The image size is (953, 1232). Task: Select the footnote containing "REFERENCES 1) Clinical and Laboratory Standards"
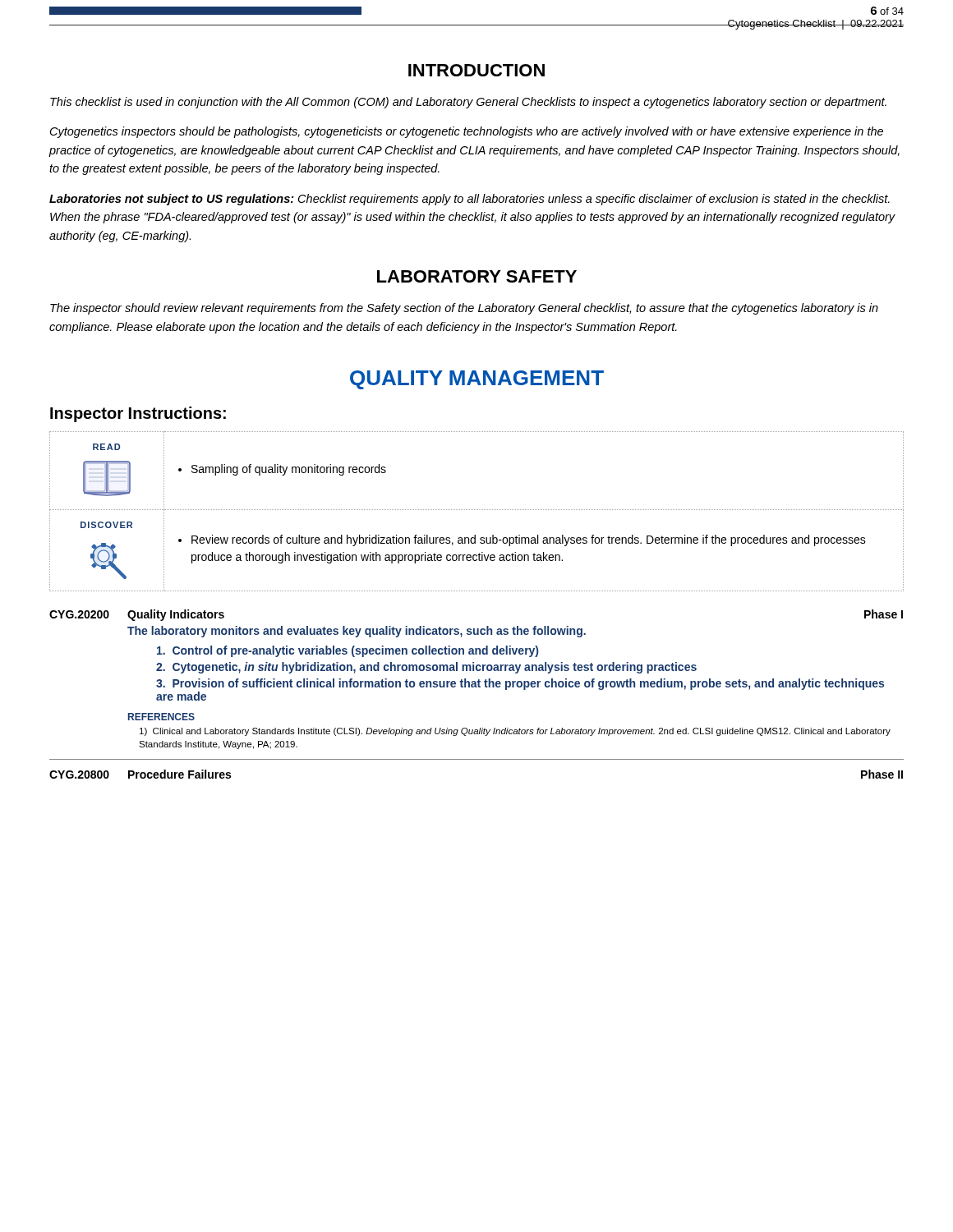point(516,731)
